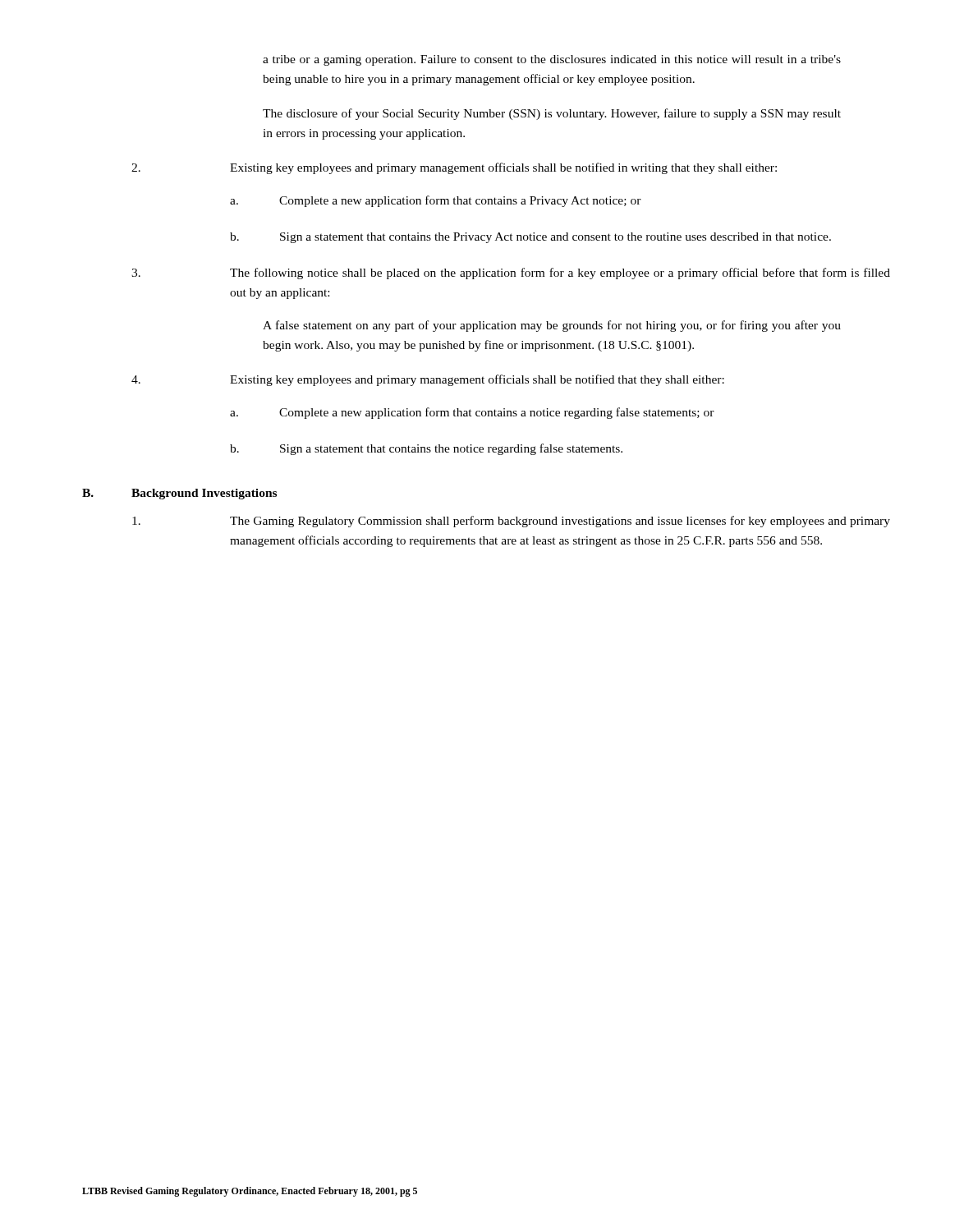Point to the passage starting "2. Existing key"
The width and height of the screenshot is (964, 1232).
[x=486, y=168]
